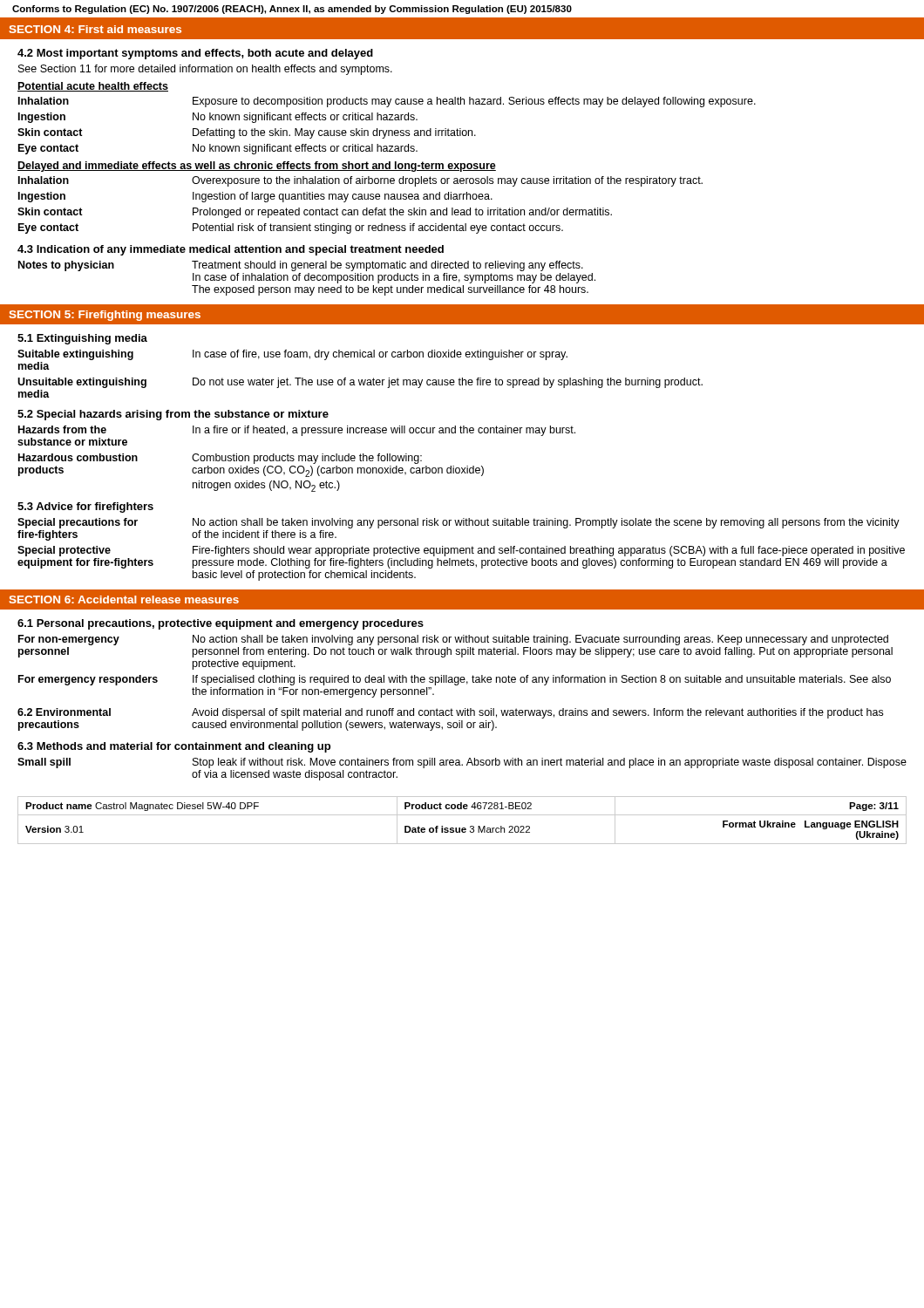Select the text block that says "For non-emergencypersonnel No action shall be taken"
This screenshot has width=924, height=1308.
coord(462,651)
